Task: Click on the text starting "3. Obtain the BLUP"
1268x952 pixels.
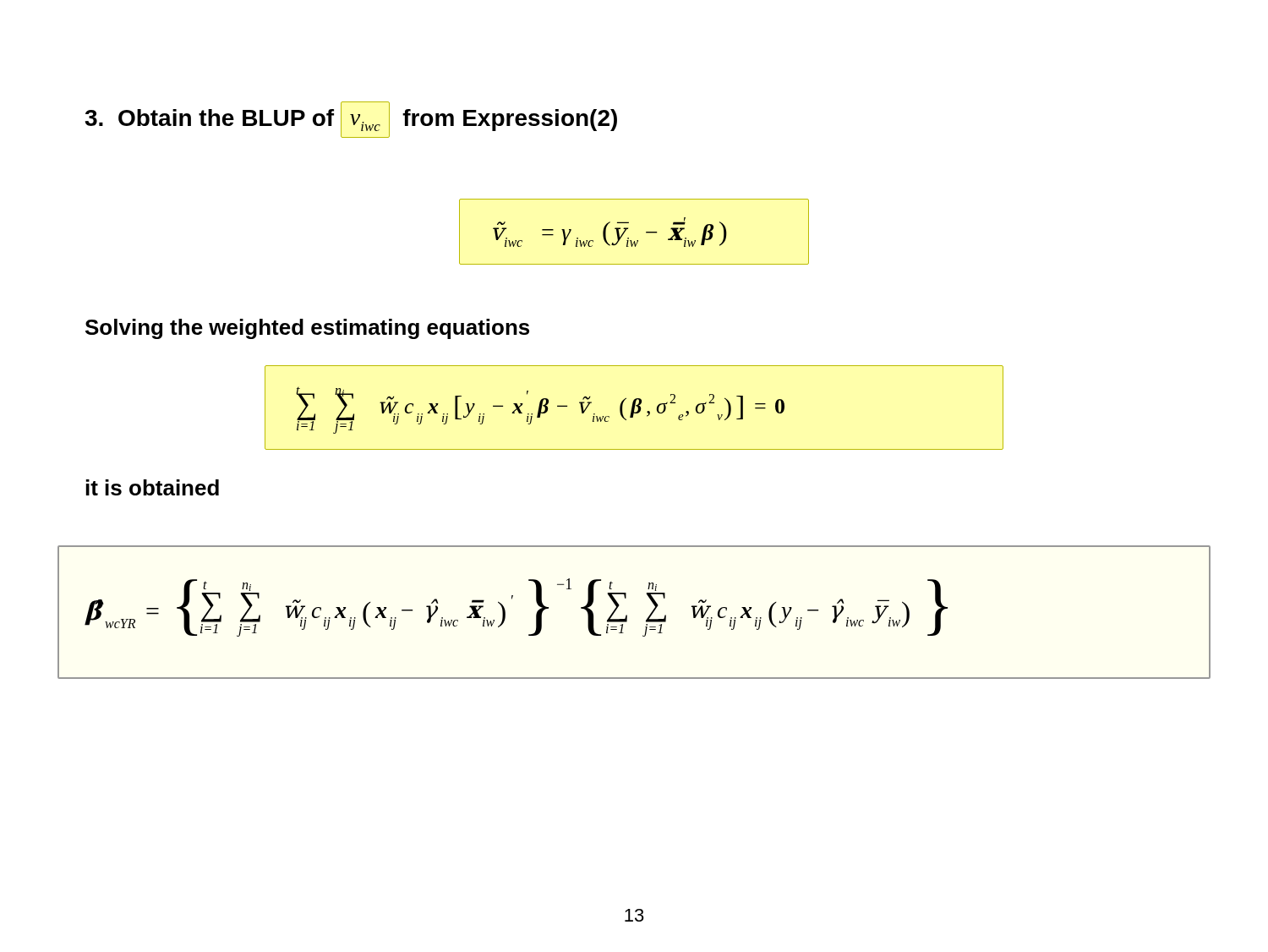Action: 351,119
